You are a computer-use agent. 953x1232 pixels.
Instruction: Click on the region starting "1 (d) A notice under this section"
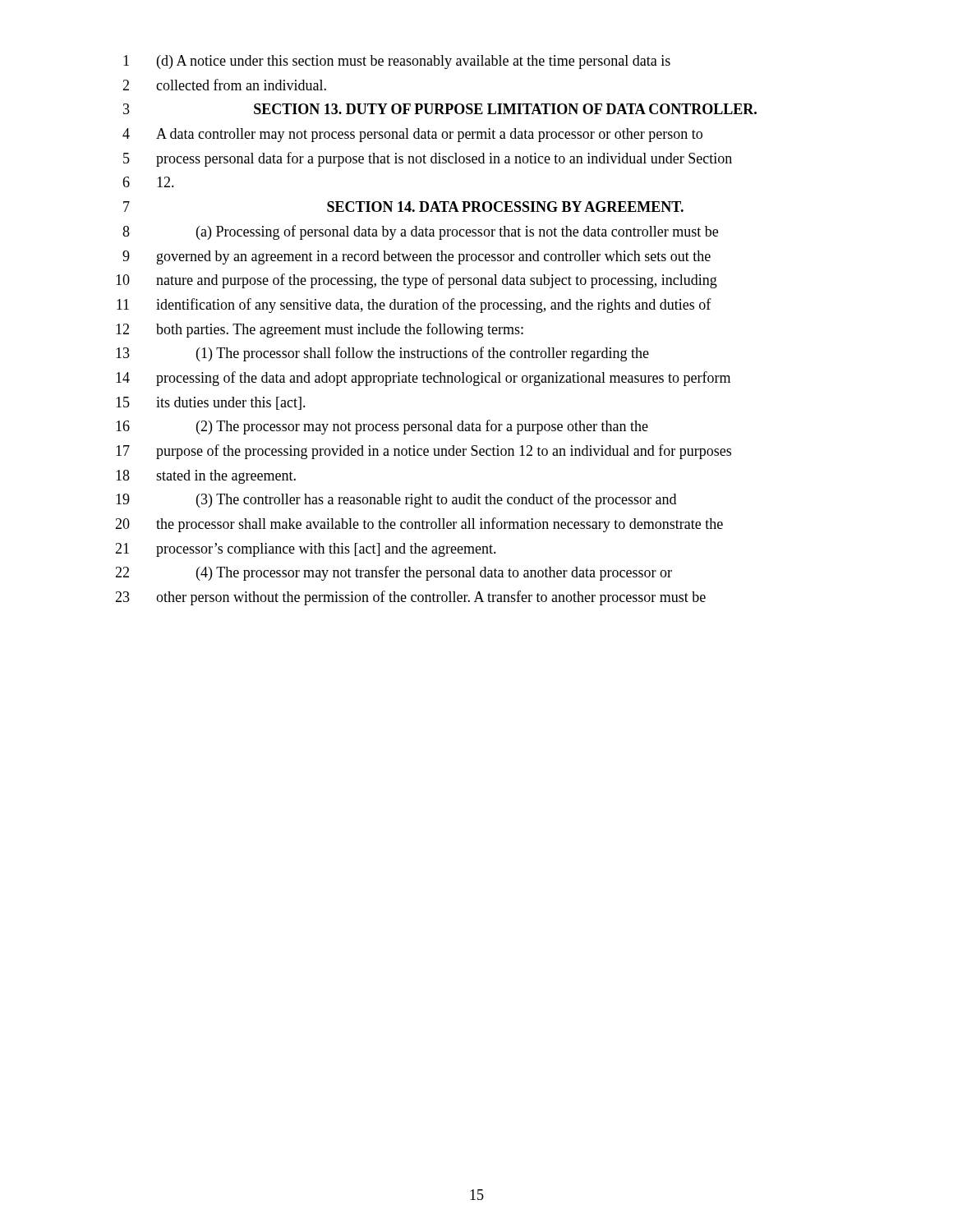[476, 61]
